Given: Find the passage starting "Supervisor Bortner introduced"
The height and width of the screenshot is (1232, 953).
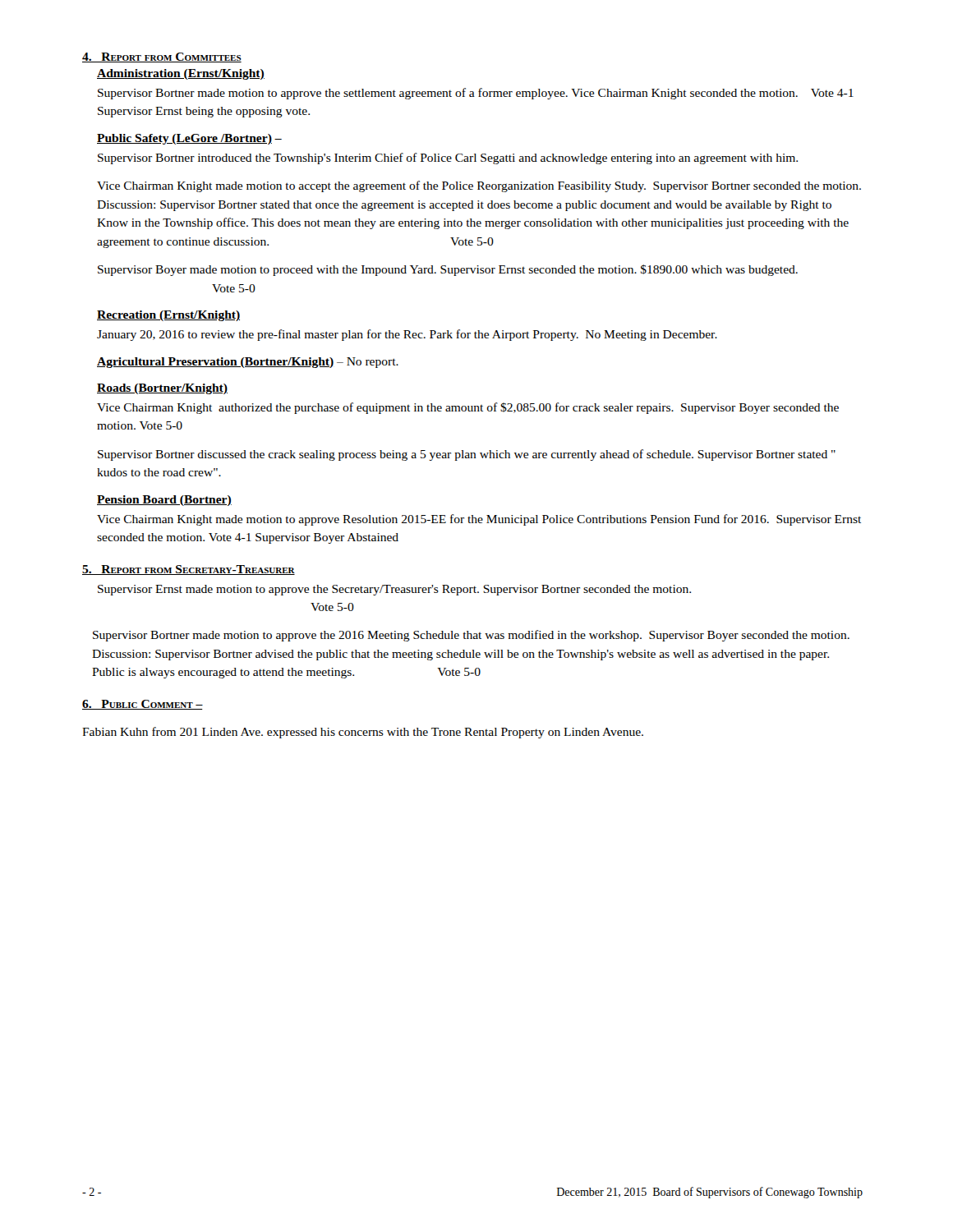Looking at the screenshot, I should [448, 157].
